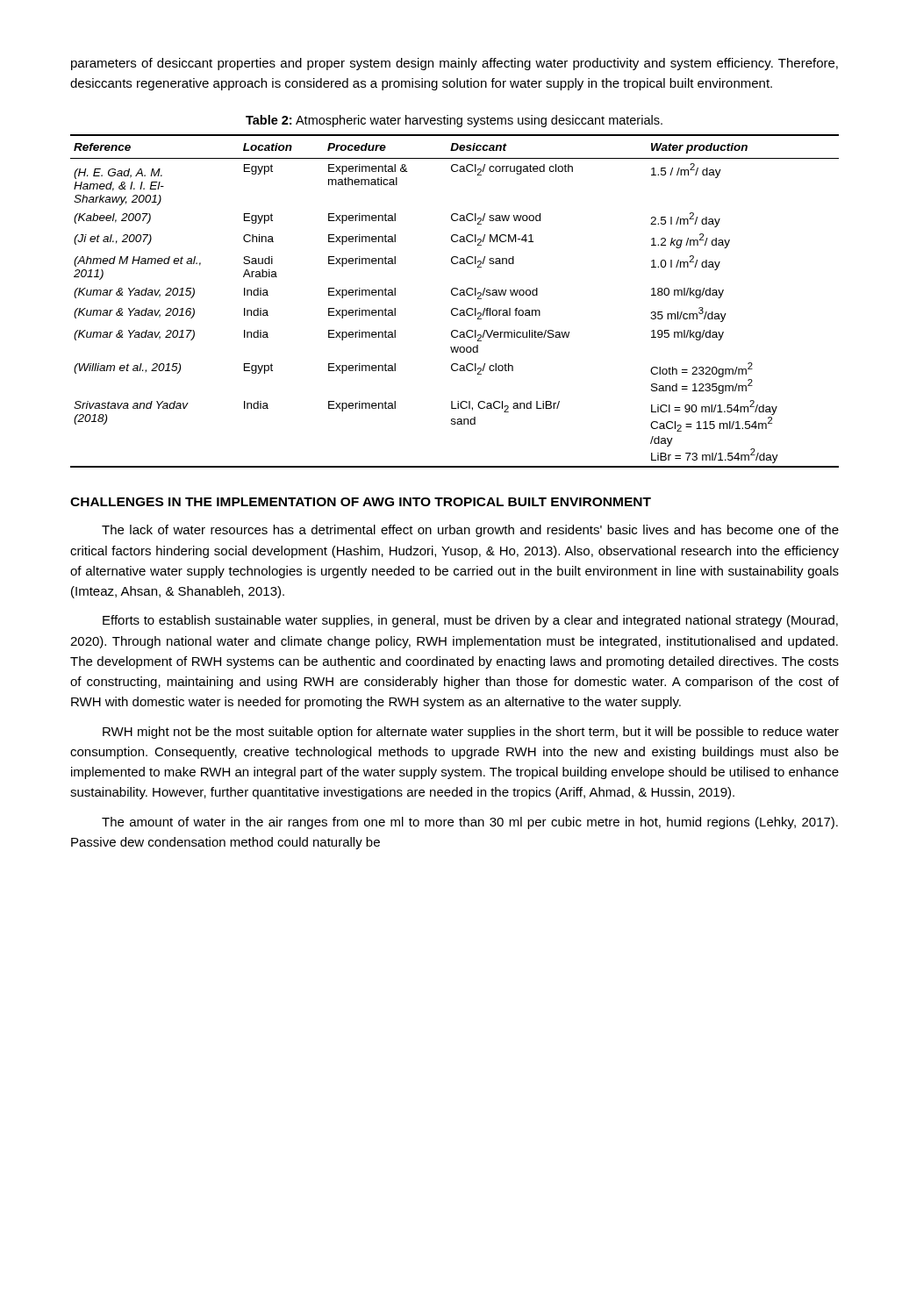Locate the table with the text "(William et al., 2015)"
The height and width of the screenshot is (1316, 909).
click(454, 301)
